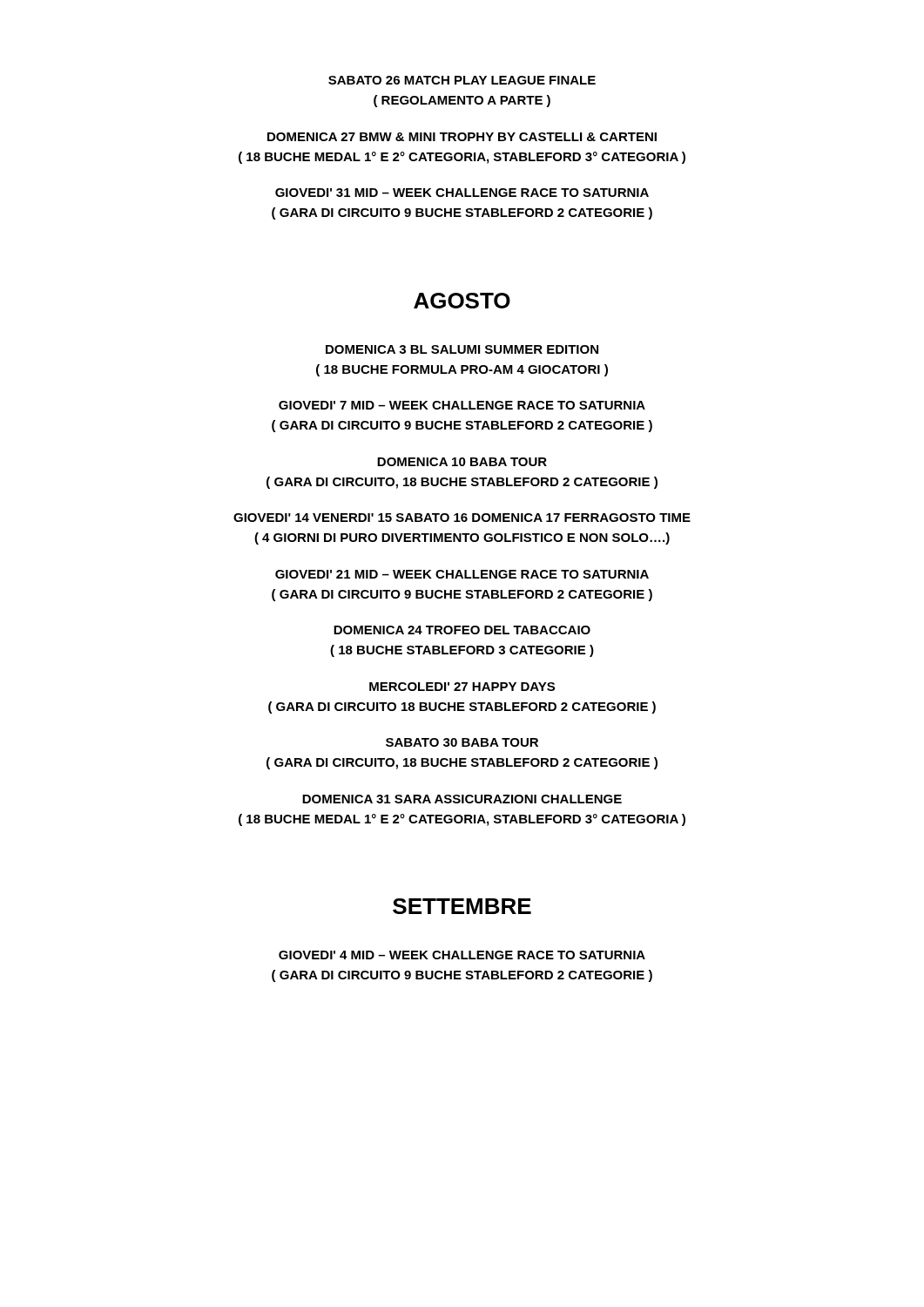Select the text block that reads "GIOVEDI' 4 MID – WEEK CHALLENGE"

tap(462, 965)
